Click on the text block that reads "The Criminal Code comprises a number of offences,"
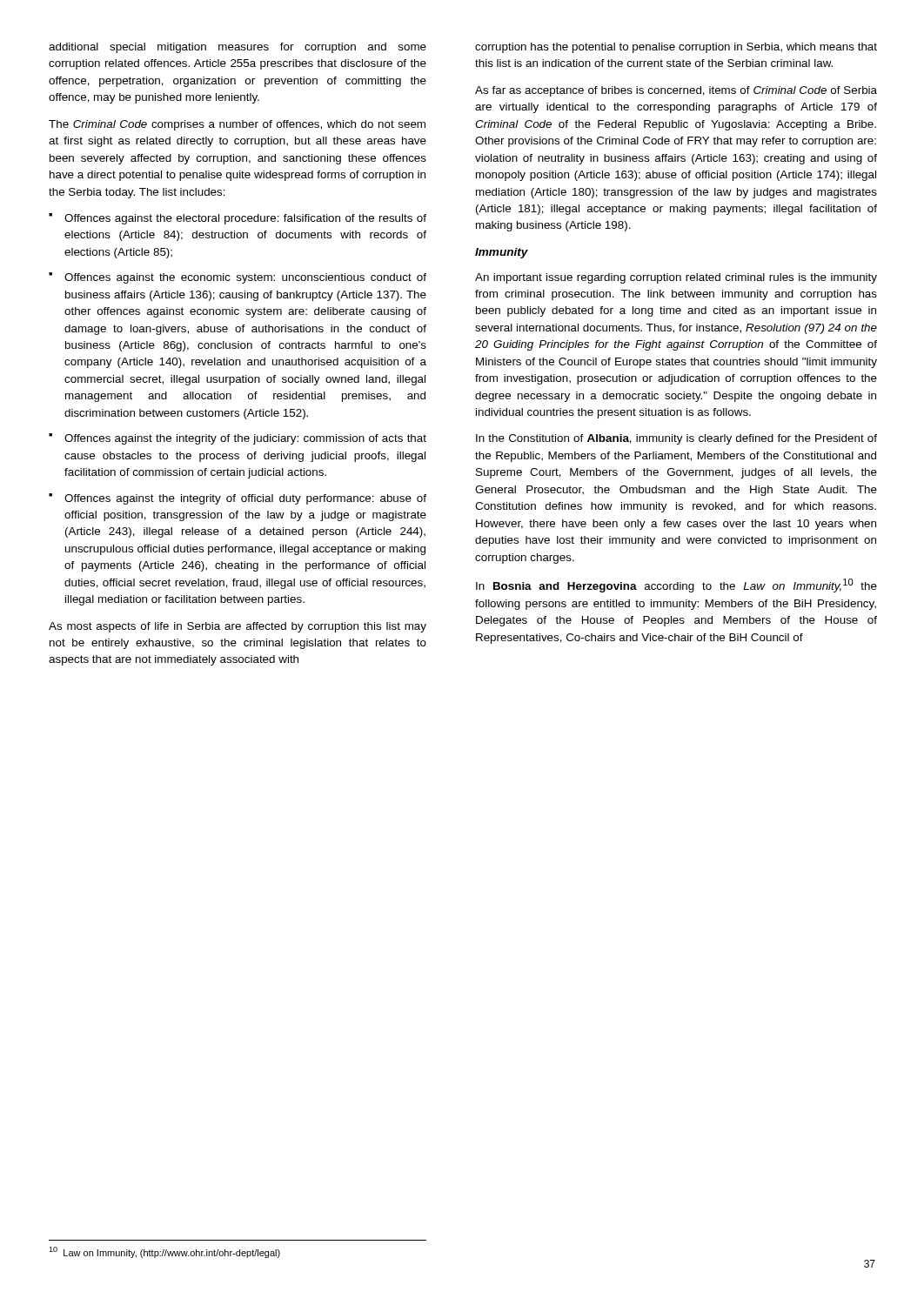This screenshot has height=1305, width=924. pos(238,158)
